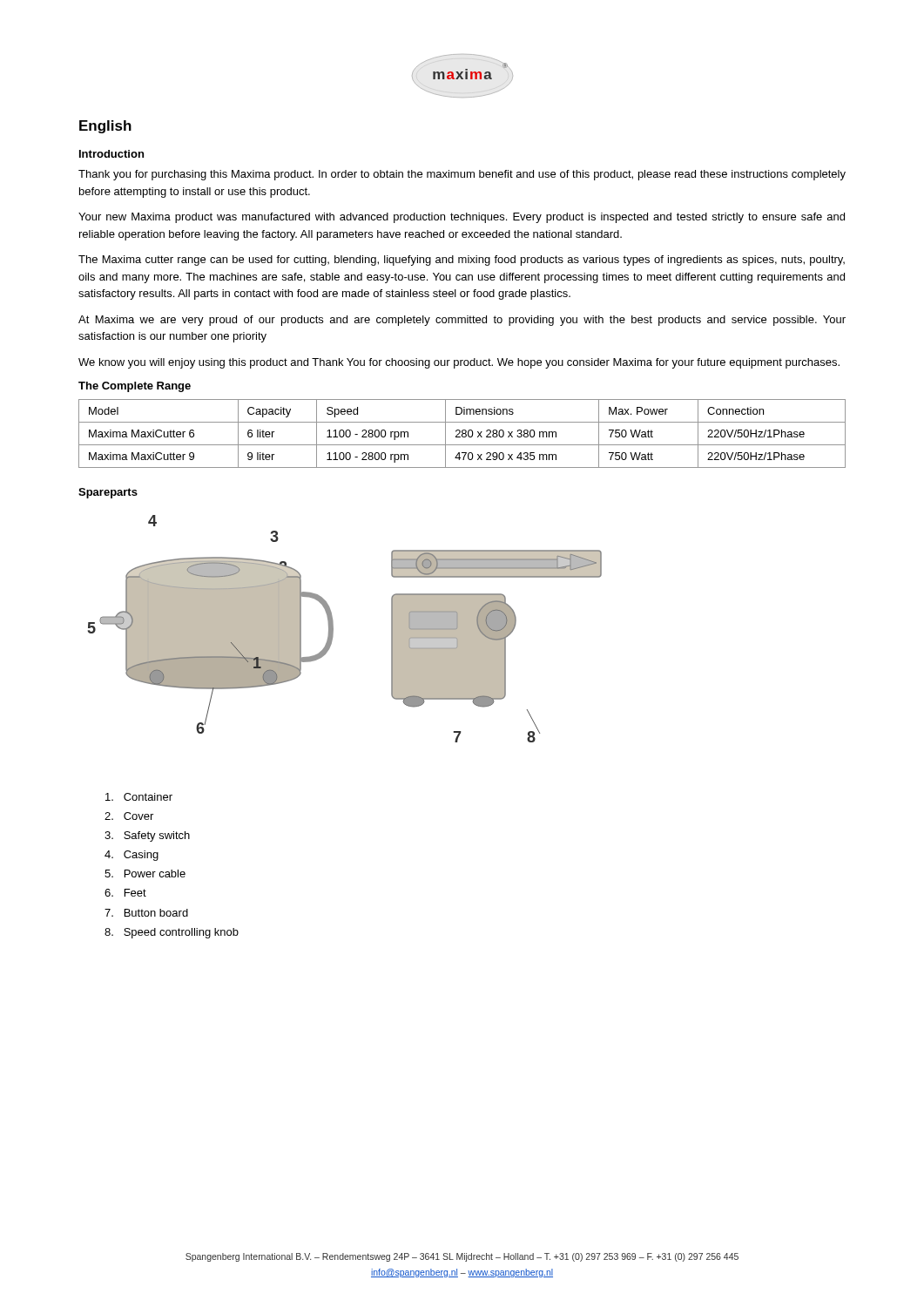This screenshot has height=1307, width=924.
Task: Select the text starting "7. Button board"
Action: [146, 912]
